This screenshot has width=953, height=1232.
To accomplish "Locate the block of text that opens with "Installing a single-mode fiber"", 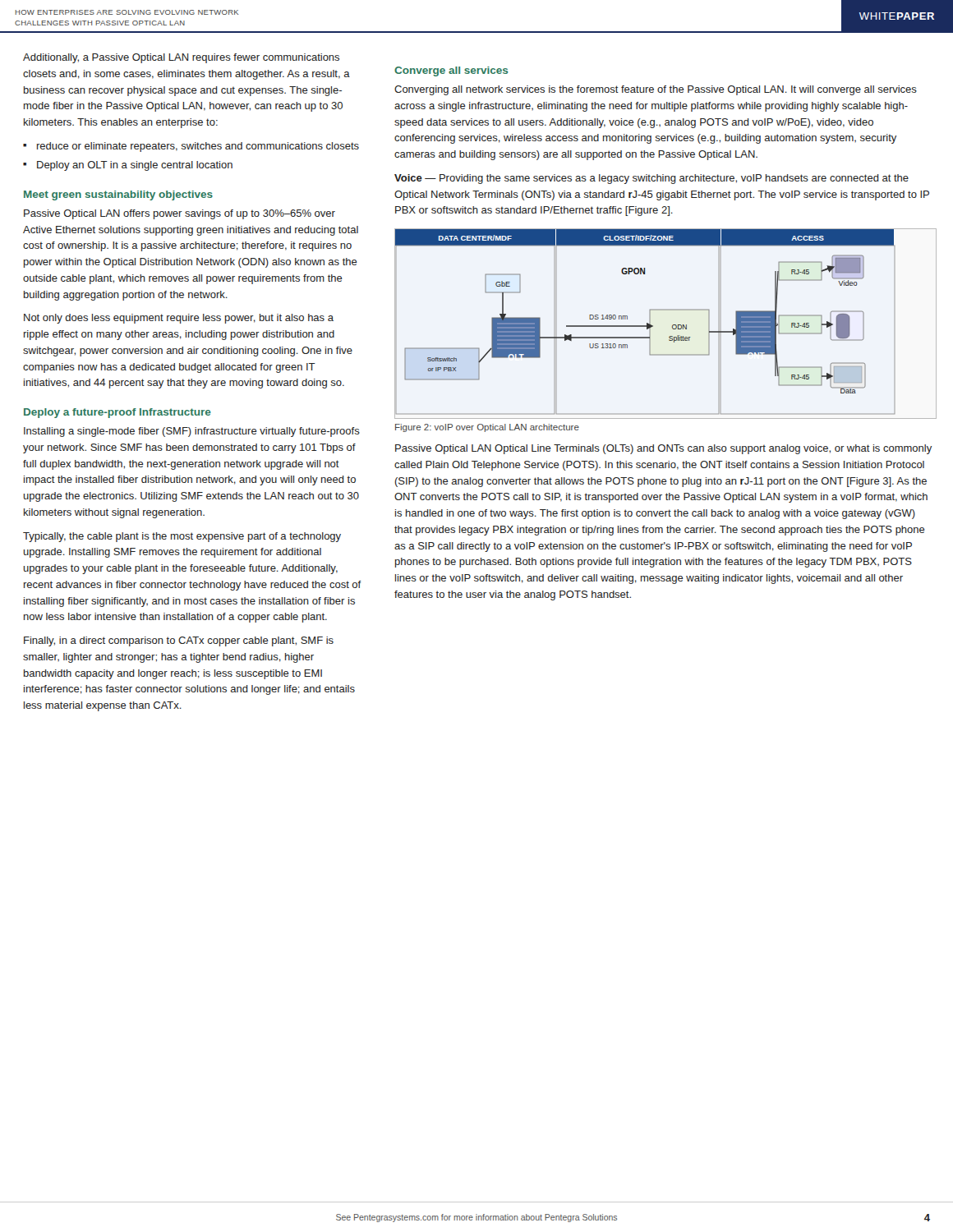I will (x=192, y=568).
